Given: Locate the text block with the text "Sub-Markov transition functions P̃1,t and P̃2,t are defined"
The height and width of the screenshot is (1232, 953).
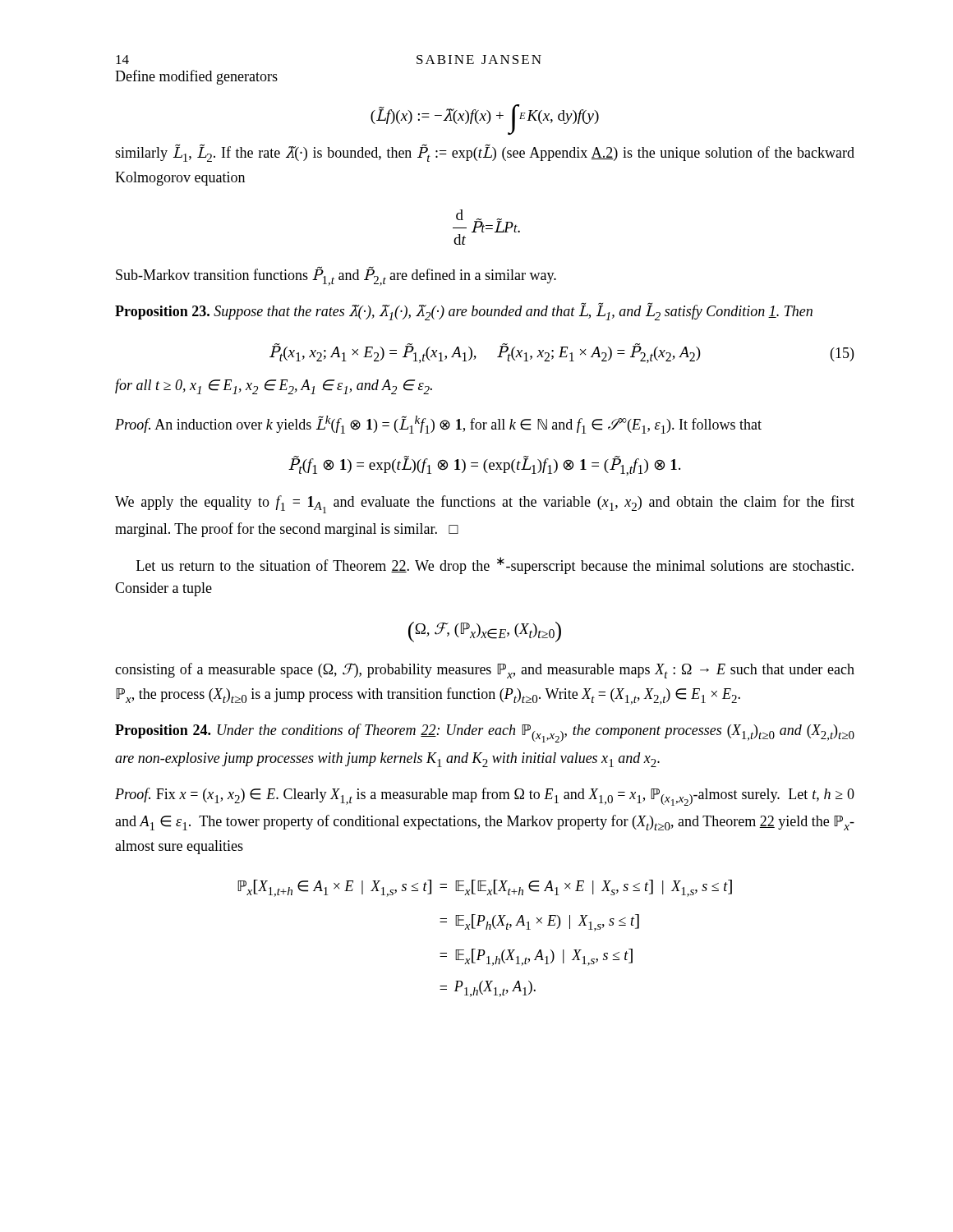Looking at the screenshot, I should tap(336, 277).
